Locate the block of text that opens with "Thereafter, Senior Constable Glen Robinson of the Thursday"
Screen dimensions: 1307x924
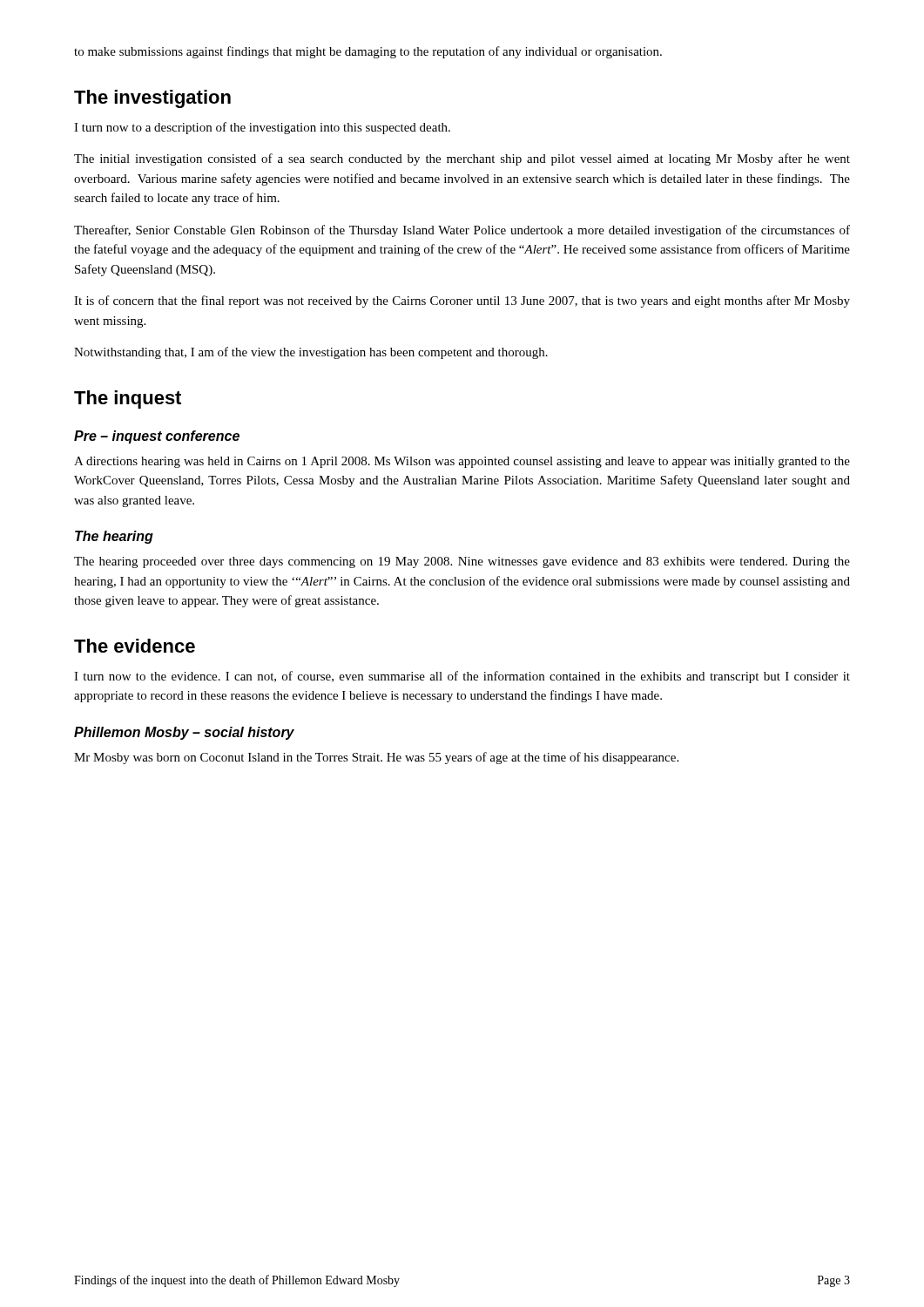click(x=462, y=249)
